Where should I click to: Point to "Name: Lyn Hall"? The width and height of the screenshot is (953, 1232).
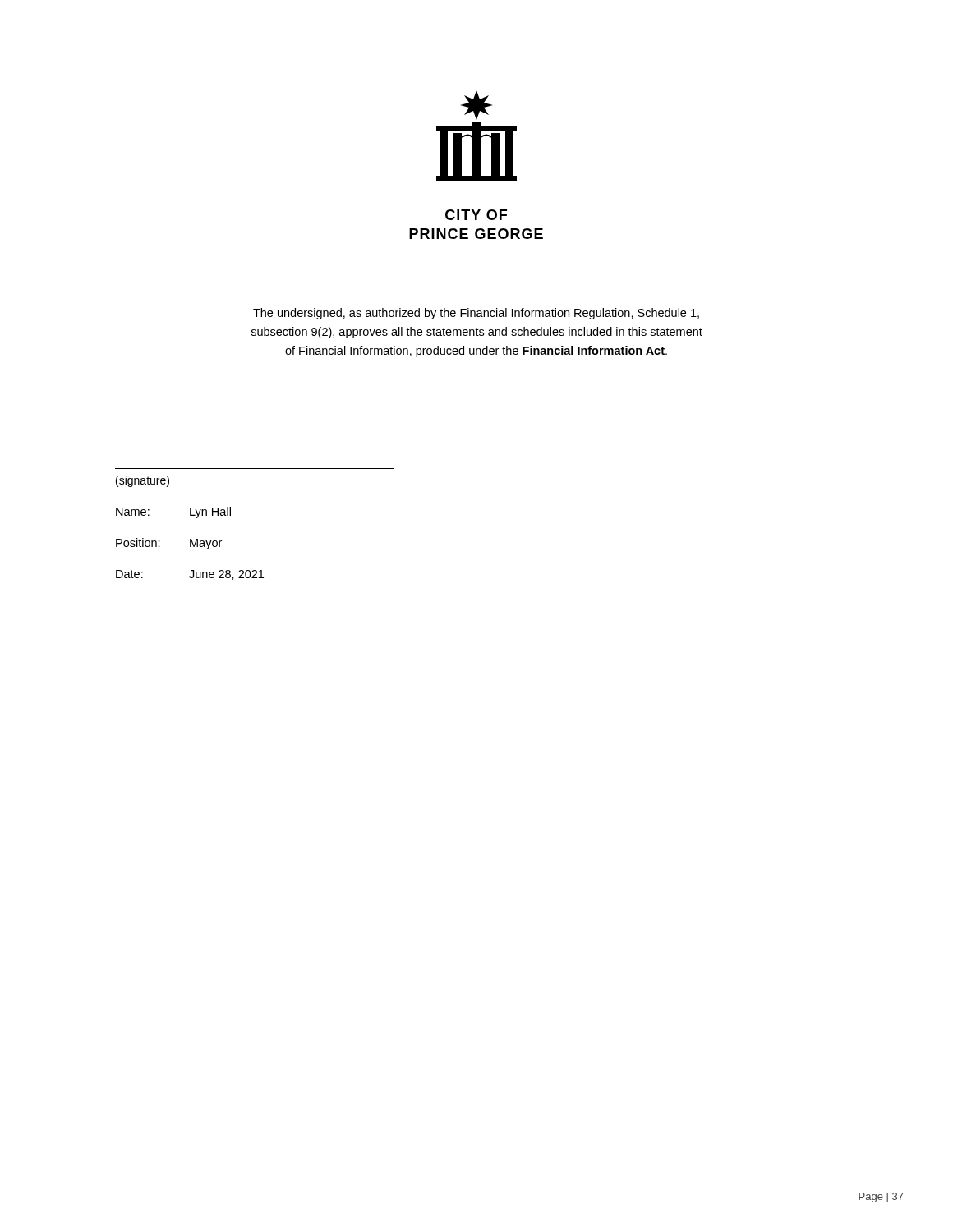coord(132,512)
